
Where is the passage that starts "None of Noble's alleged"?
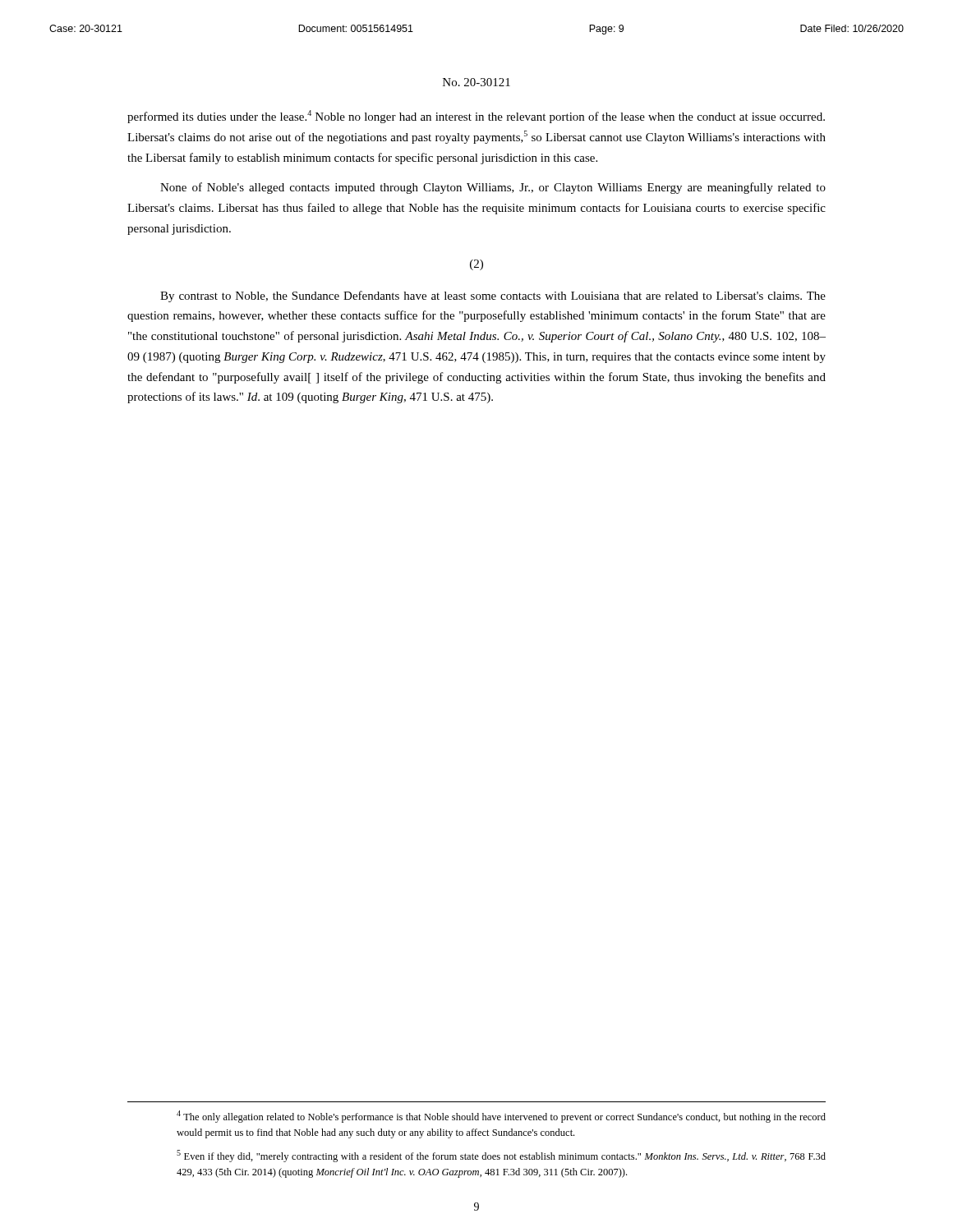pos(476,208)
